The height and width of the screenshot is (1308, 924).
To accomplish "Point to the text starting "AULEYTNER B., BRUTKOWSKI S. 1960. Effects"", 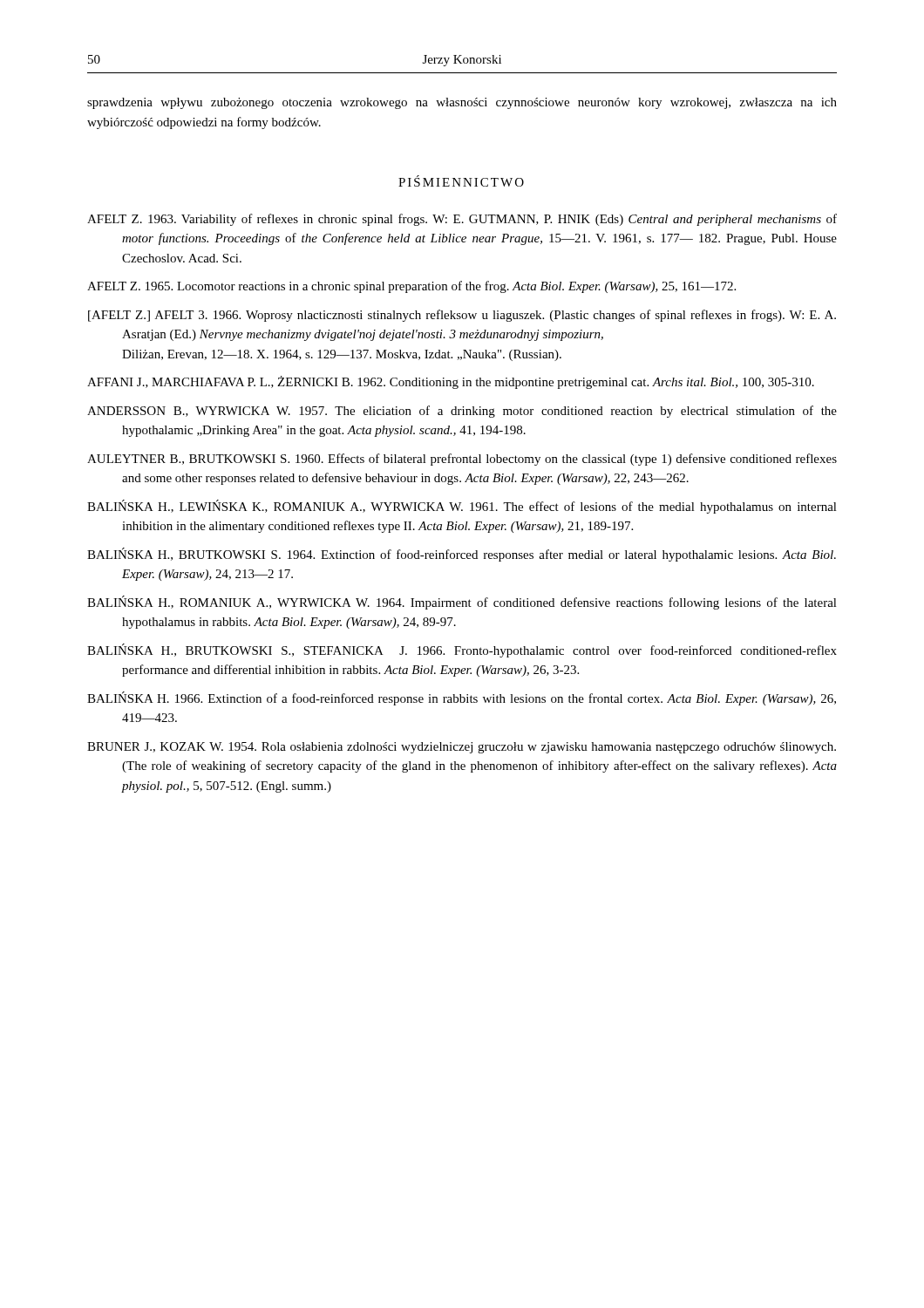I will click(462, 468).
